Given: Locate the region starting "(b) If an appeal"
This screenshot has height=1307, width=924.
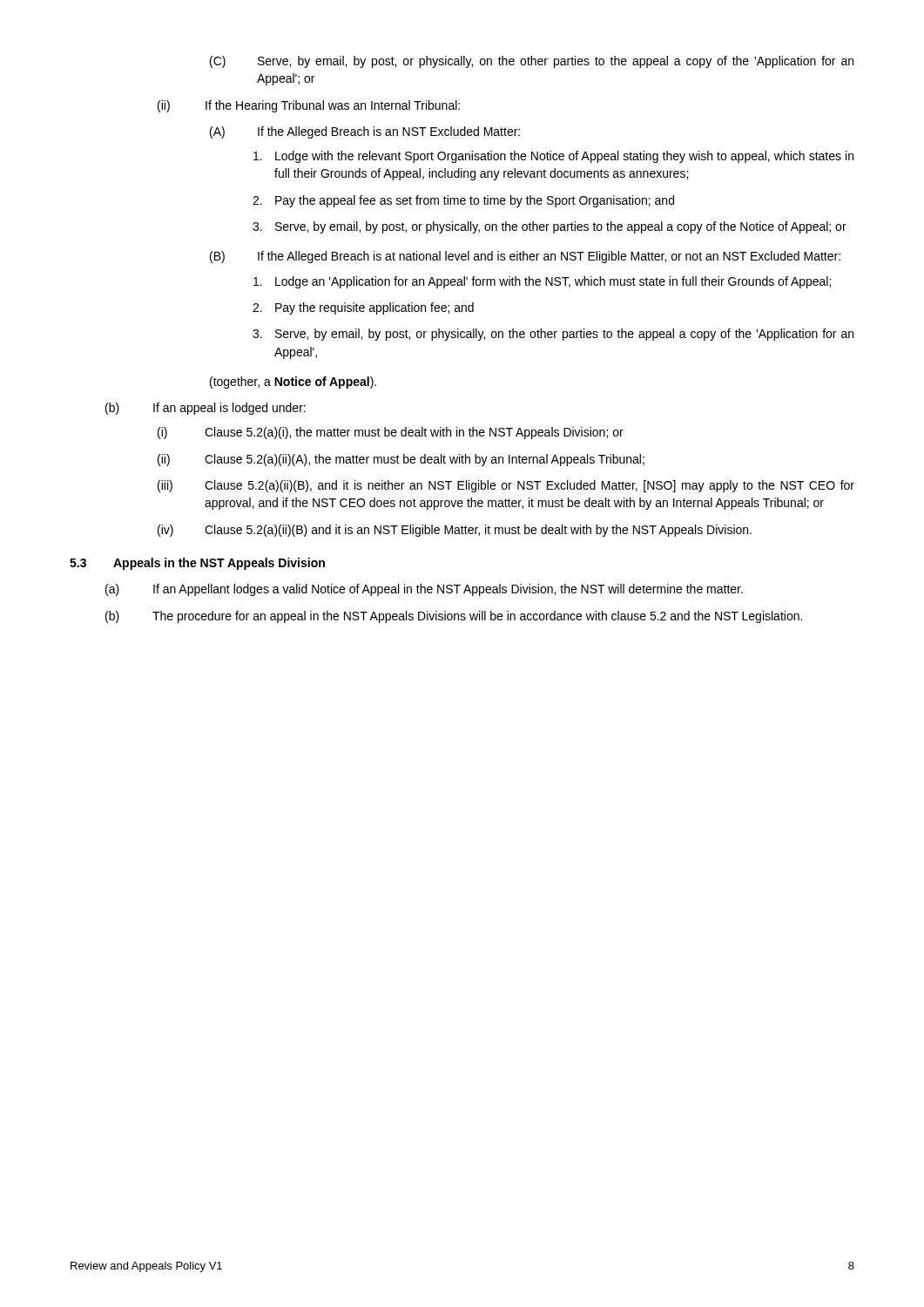Looking at the screenshot, I should 206,409.
